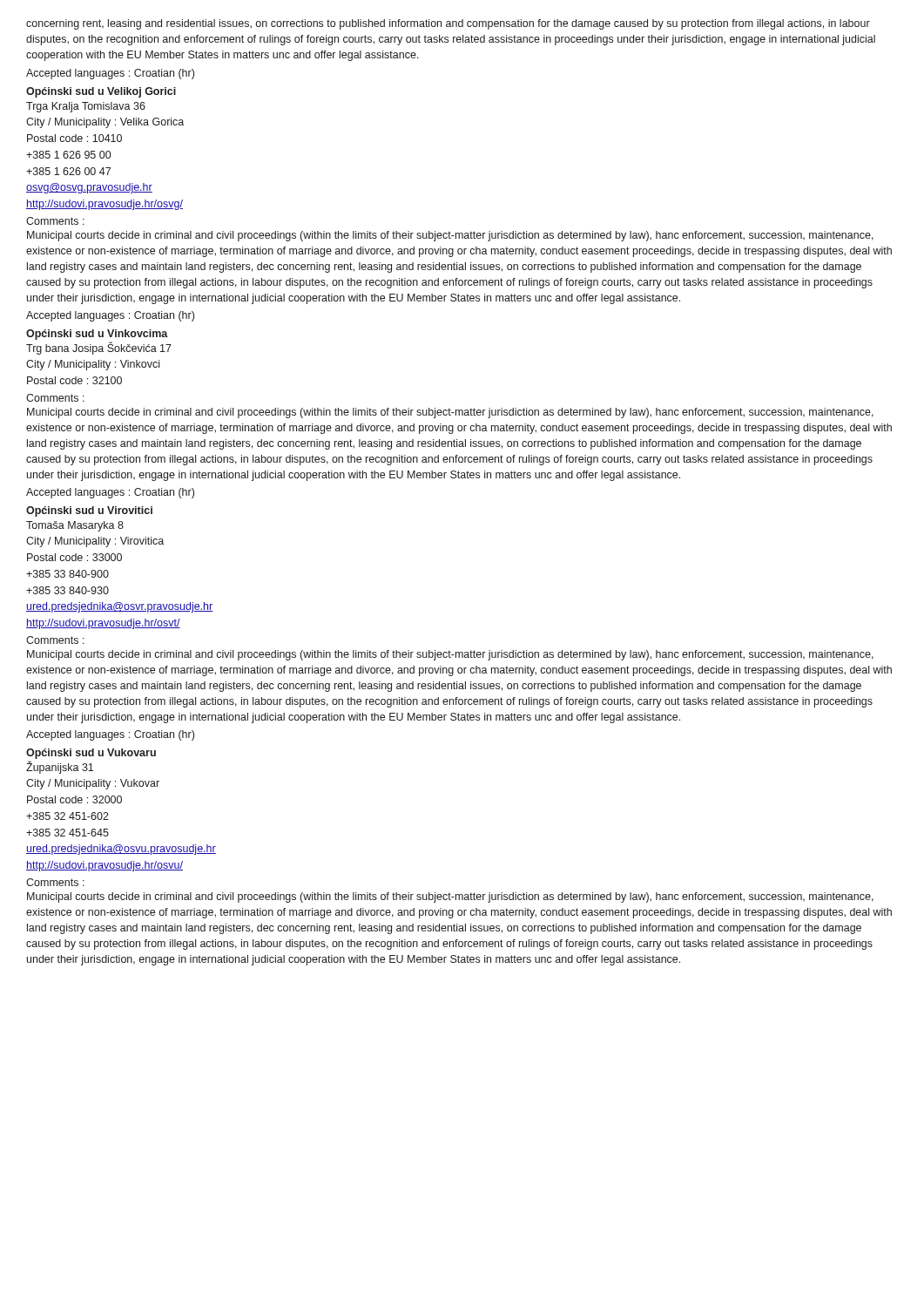Find the element starting "concerning rent, leasing and residential issues, on corrections"

coord(451,39)
